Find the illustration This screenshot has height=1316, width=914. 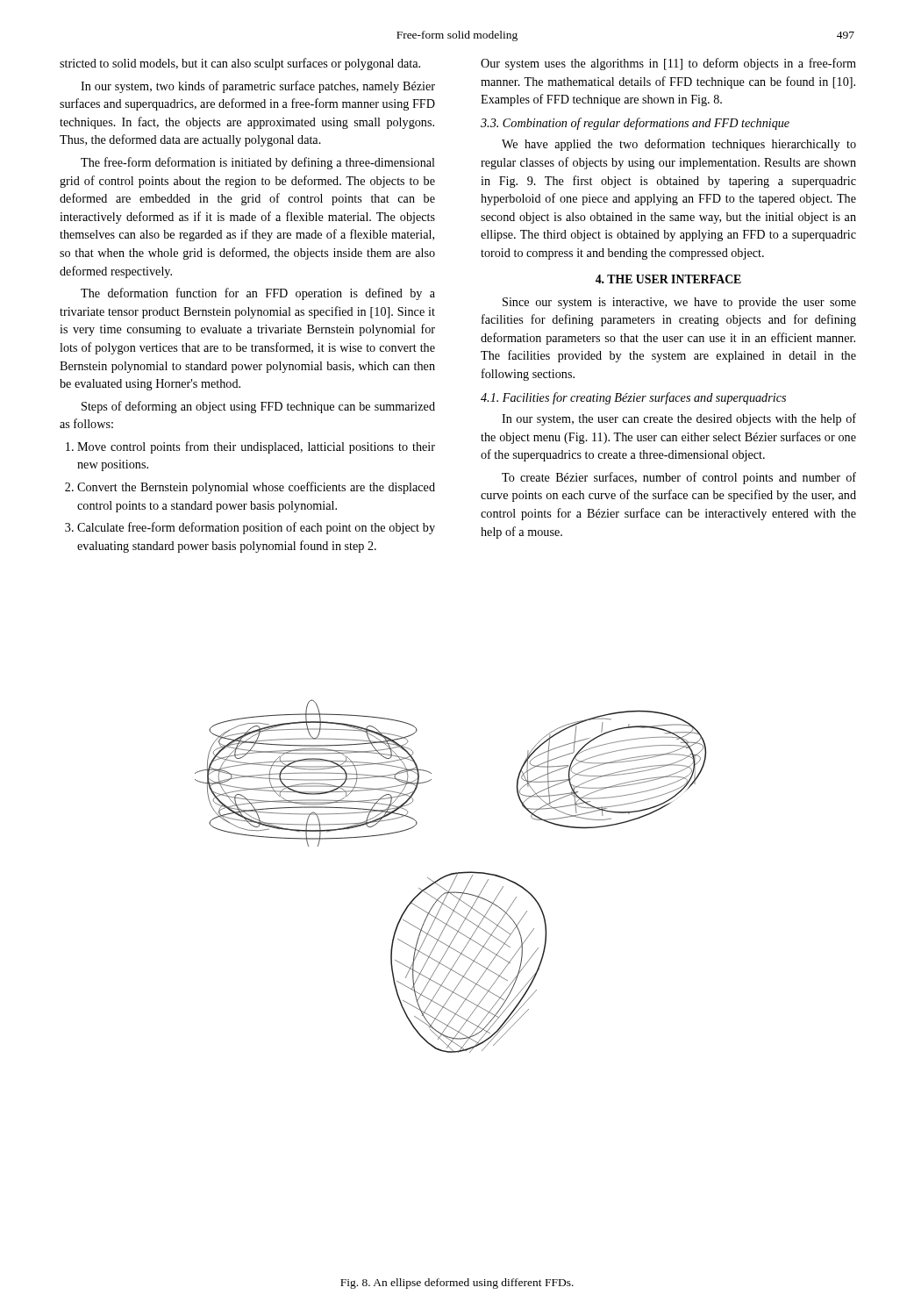458,878
